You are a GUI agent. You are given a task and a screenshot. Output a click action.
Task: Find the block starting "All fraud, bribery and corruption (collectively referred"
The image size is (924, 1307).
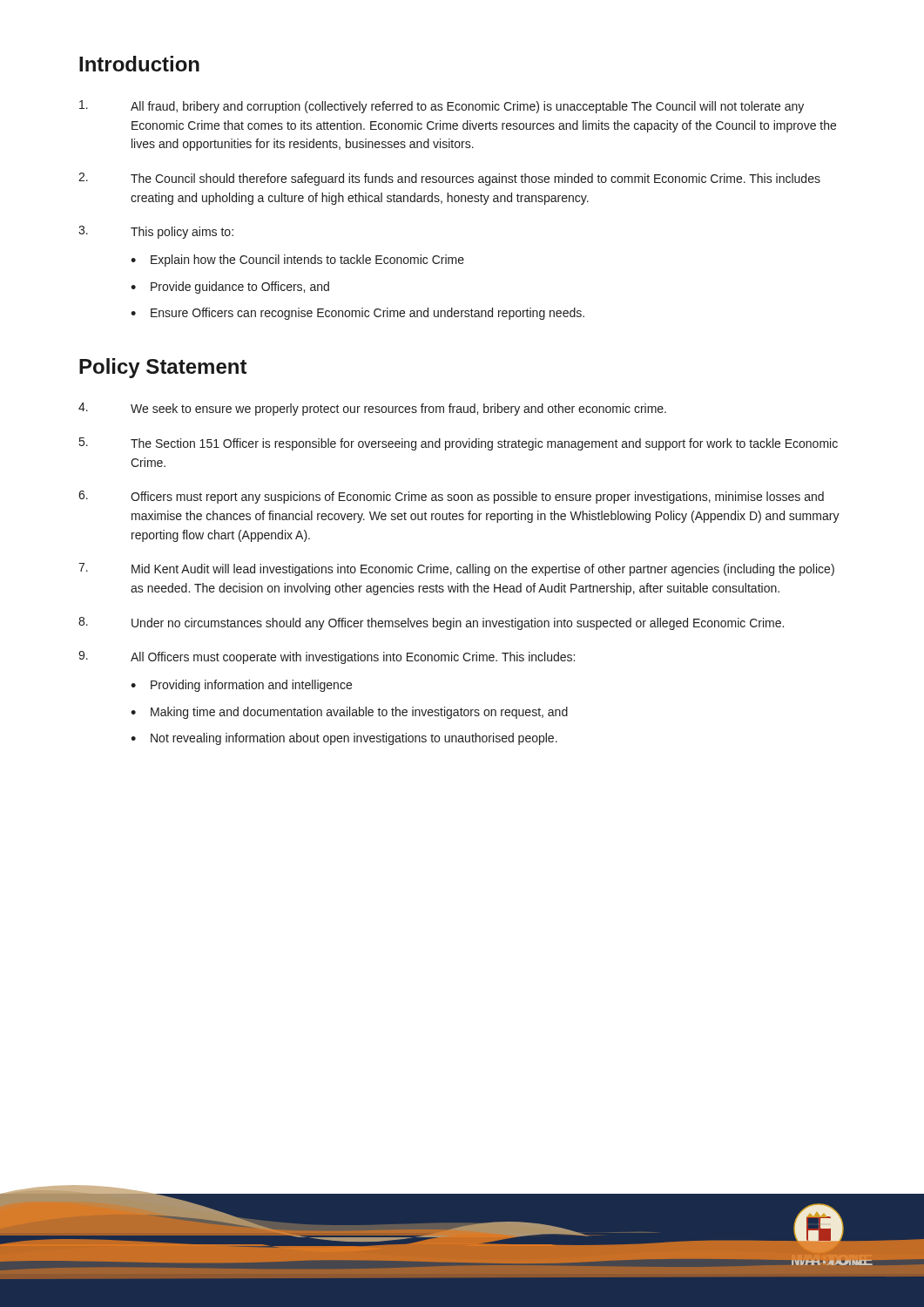(x=462, y=126)
